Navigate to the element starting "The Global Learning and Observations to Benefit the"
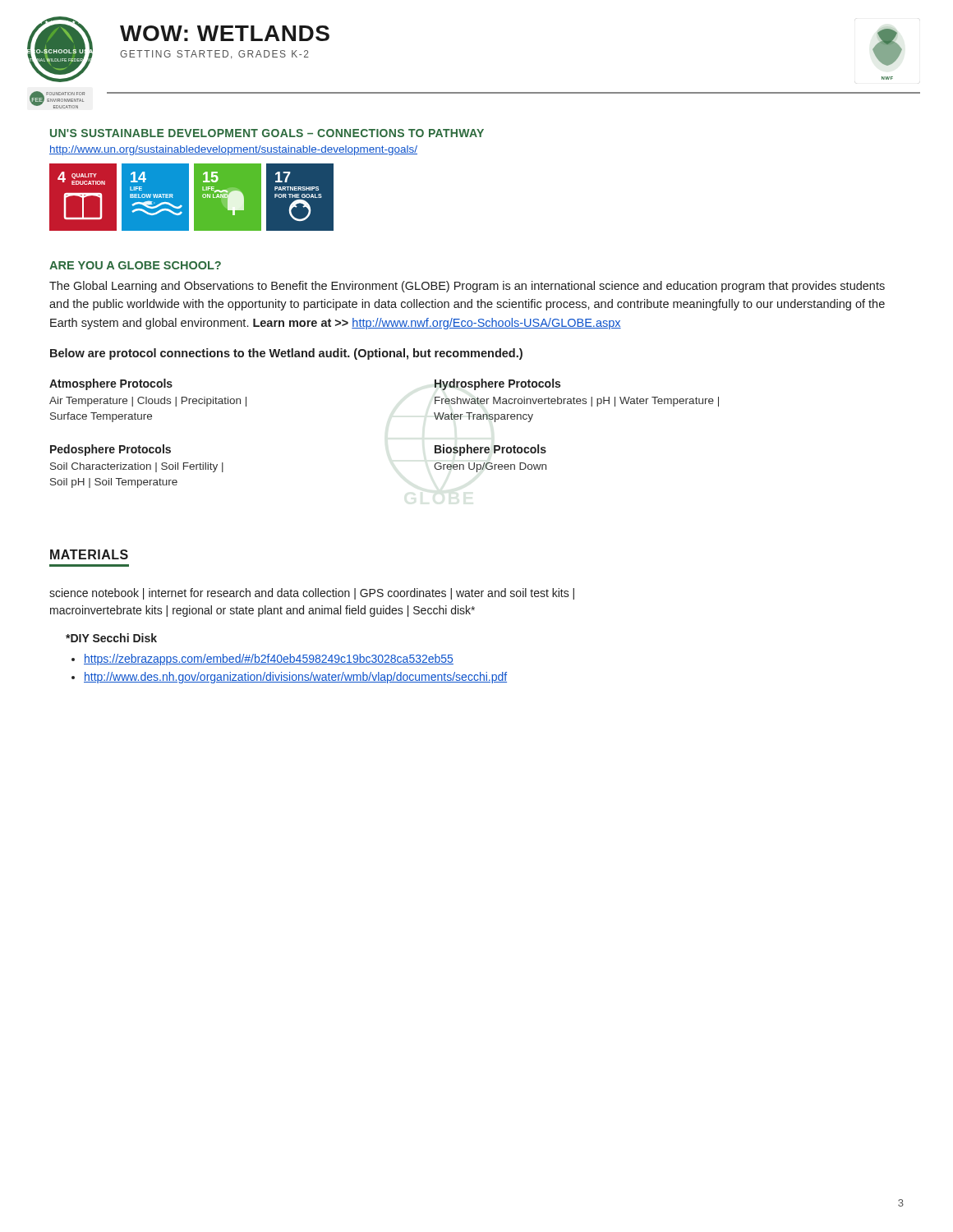Viewport: 953px width, 1232px height. pyautogui.click(x=467, y=304)
